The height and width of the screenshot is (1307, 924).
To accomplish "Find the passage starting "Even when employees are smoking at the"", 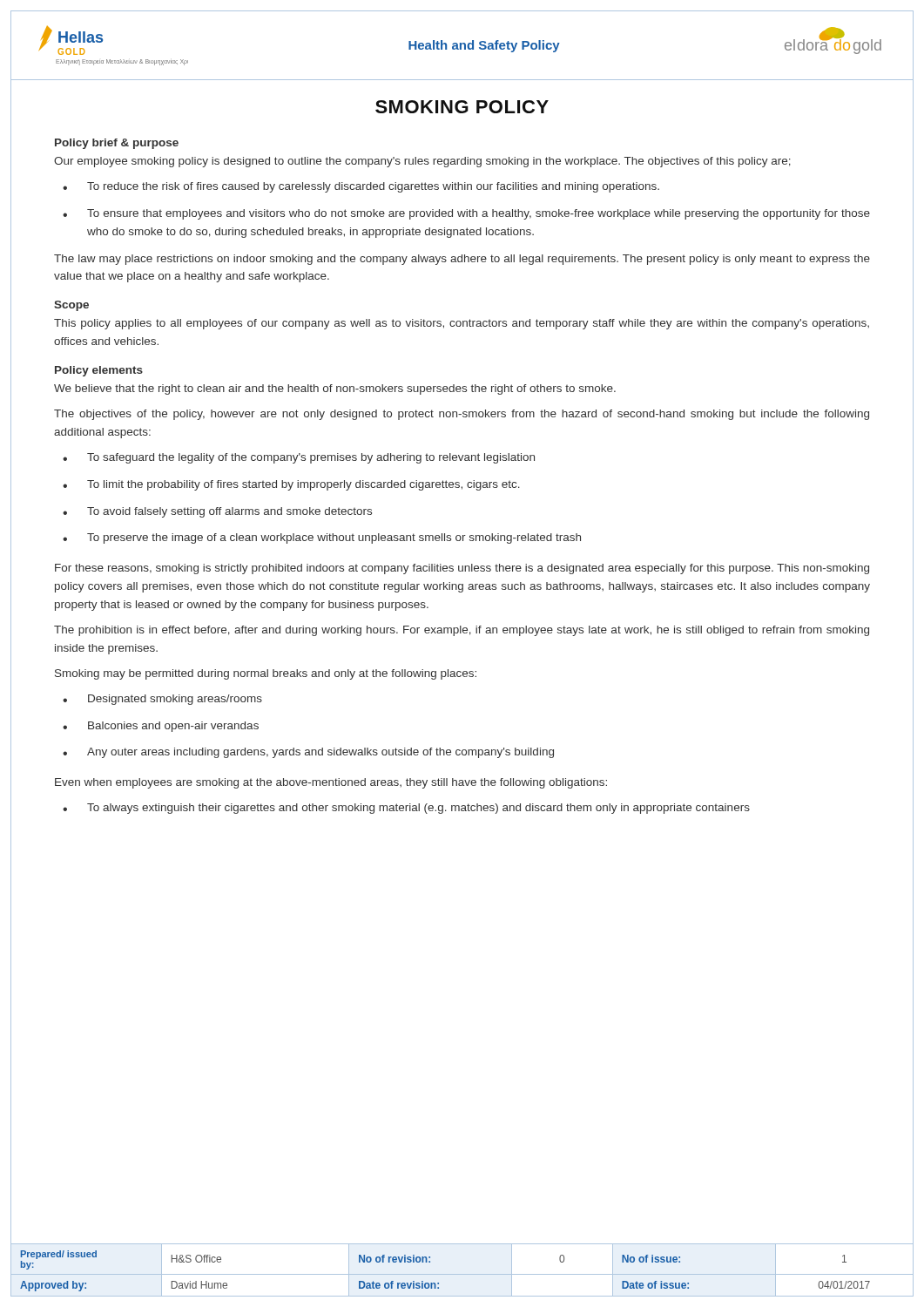I will click(331, 782).
